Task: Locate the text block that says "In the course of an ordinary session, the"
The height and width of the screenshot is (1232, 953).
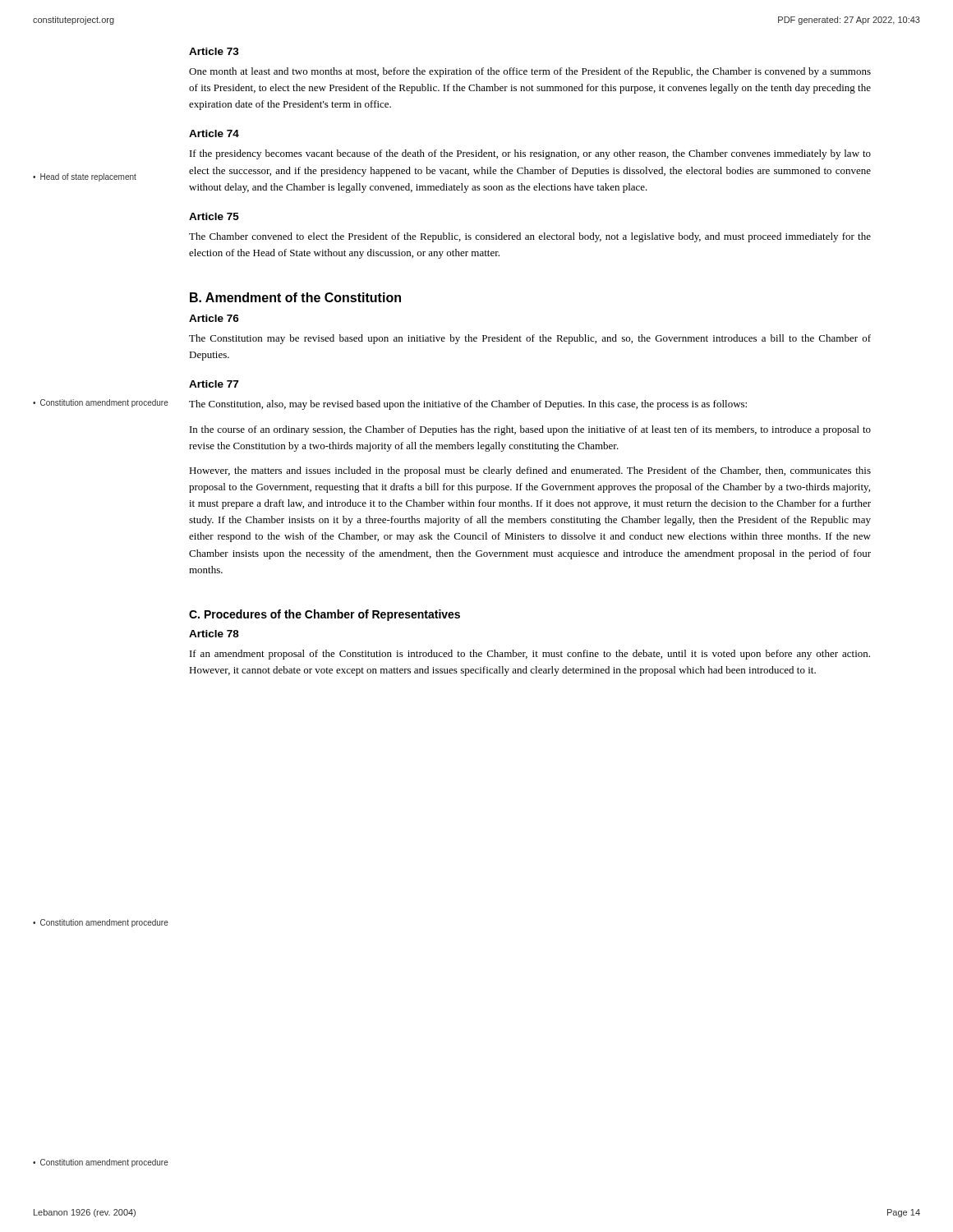Action: 530,437
